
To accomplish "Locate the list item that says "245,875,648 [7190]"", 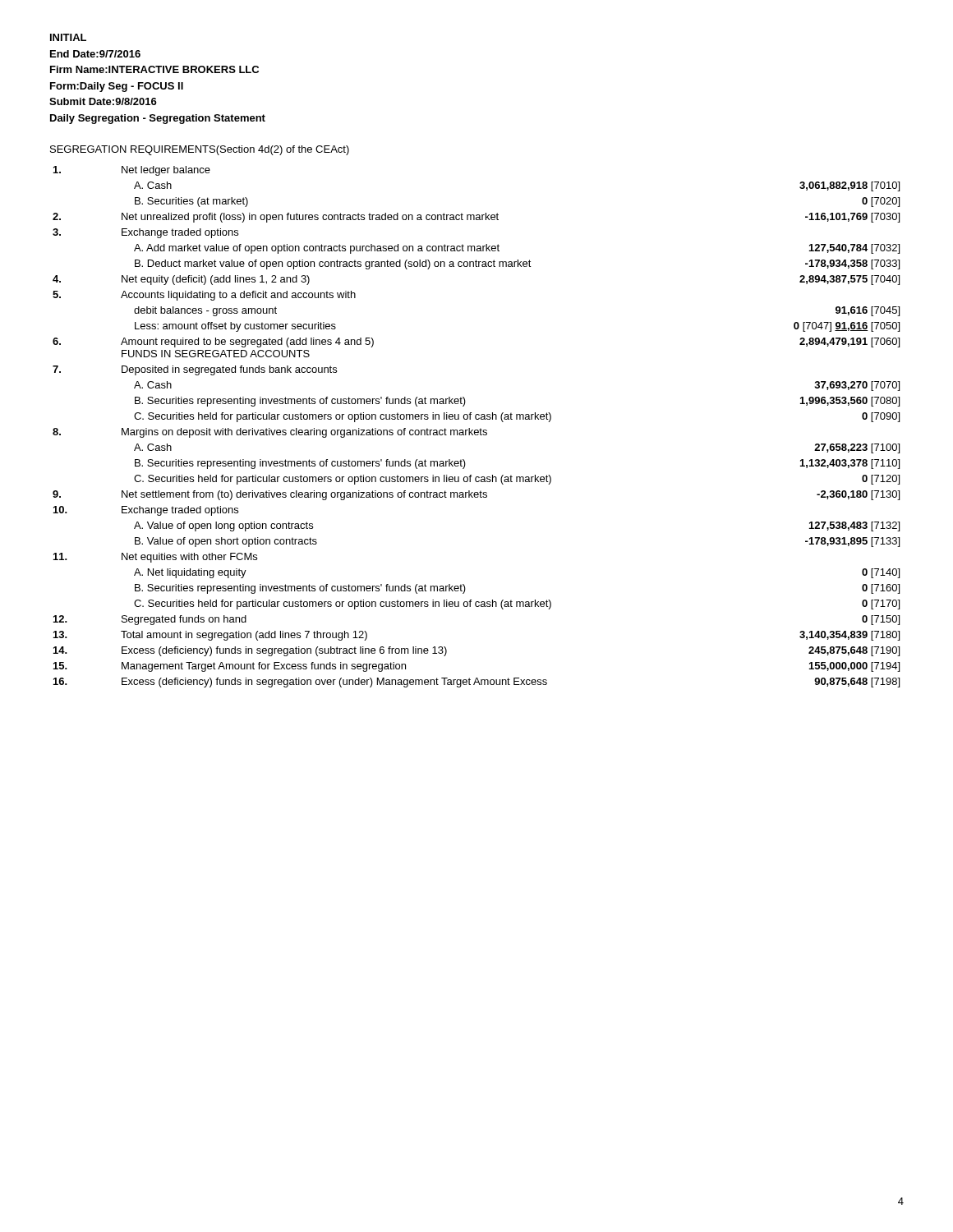I will (854, 650).
